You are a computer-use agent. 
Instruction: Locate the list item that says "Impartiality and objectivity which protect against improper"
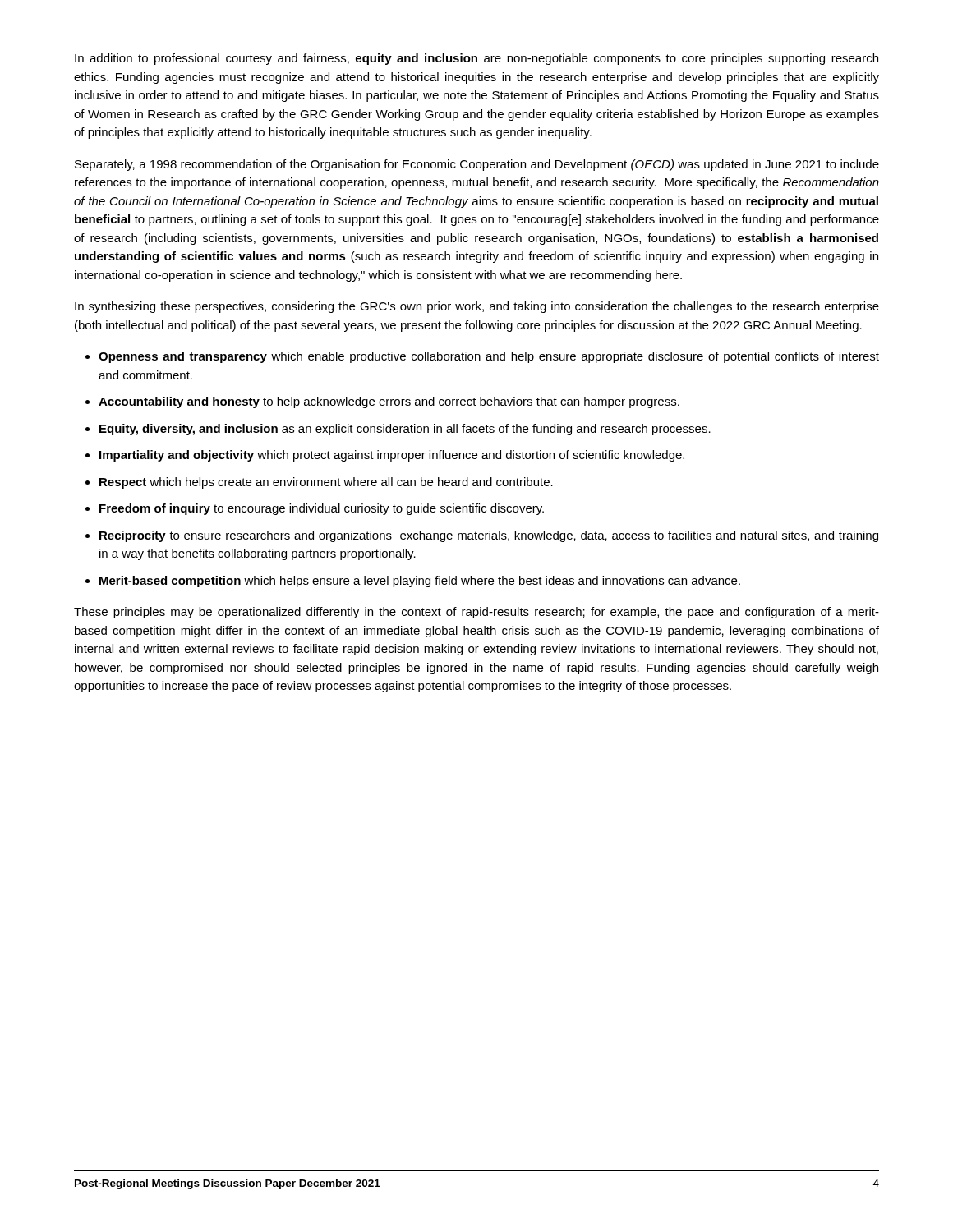coord(489,455)
